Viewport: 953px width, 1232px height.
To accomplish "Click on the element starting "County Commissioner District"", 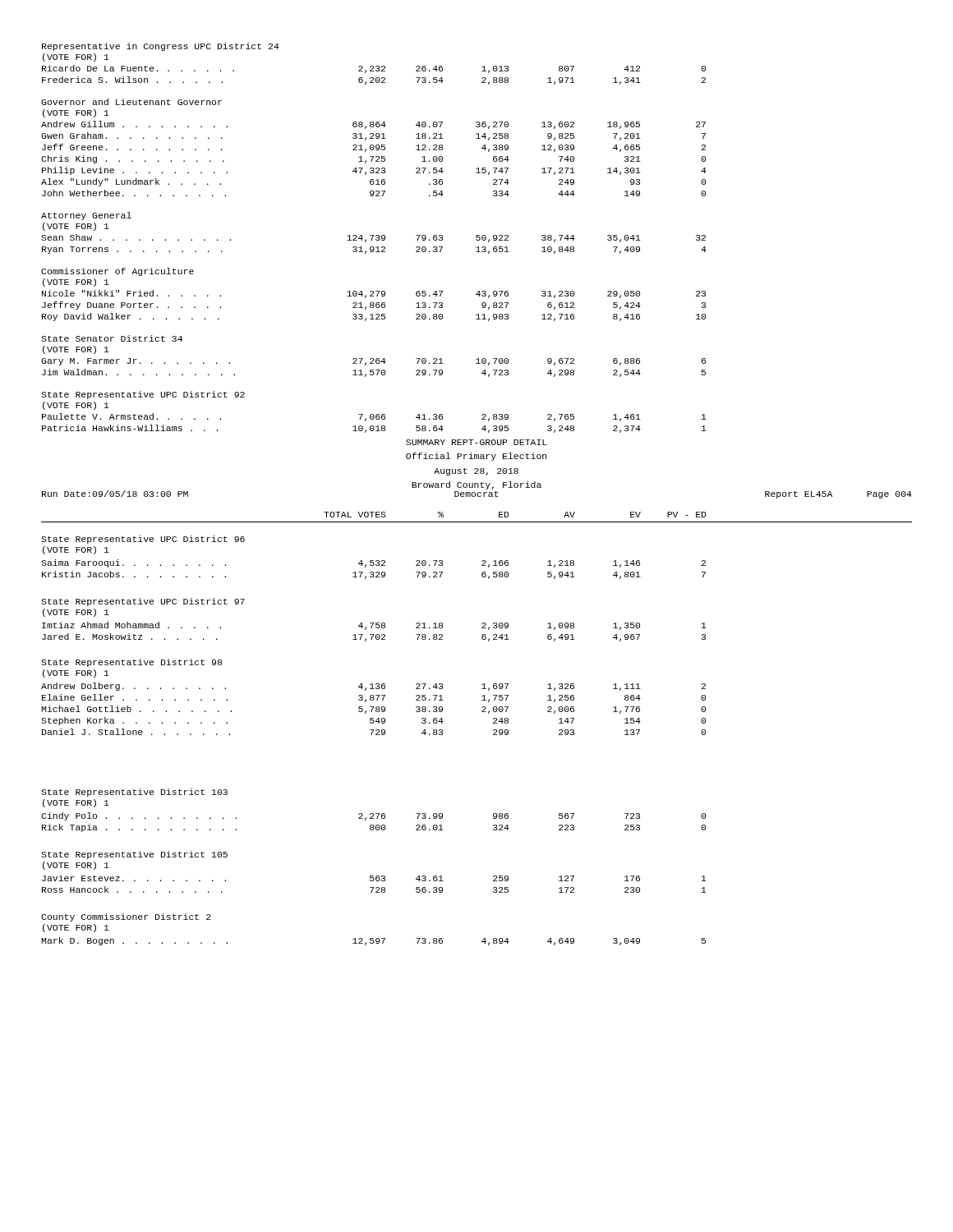I will [x=126, y=922].
